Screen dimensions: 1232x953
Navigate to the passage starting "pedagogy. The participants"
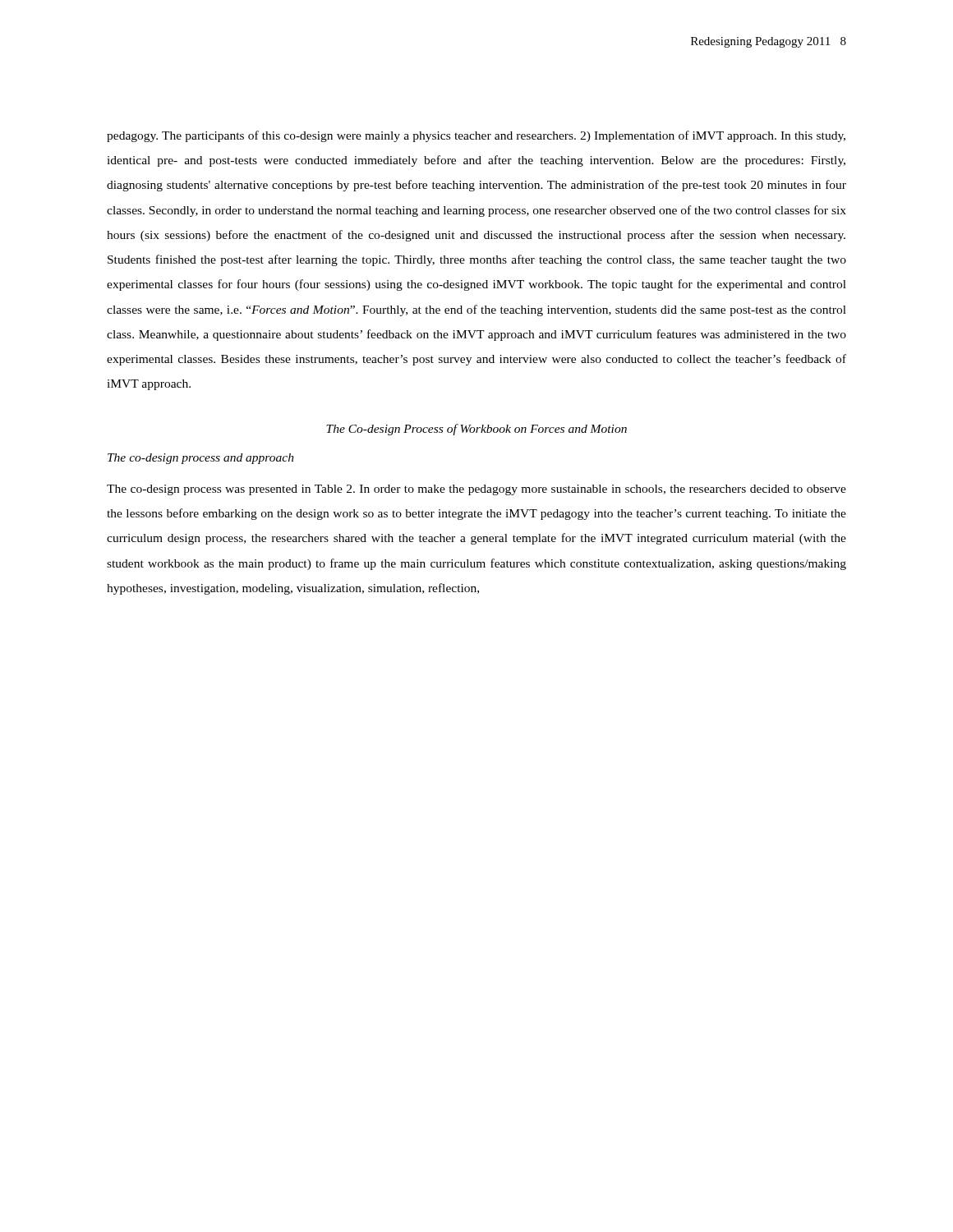pos(476,259)
